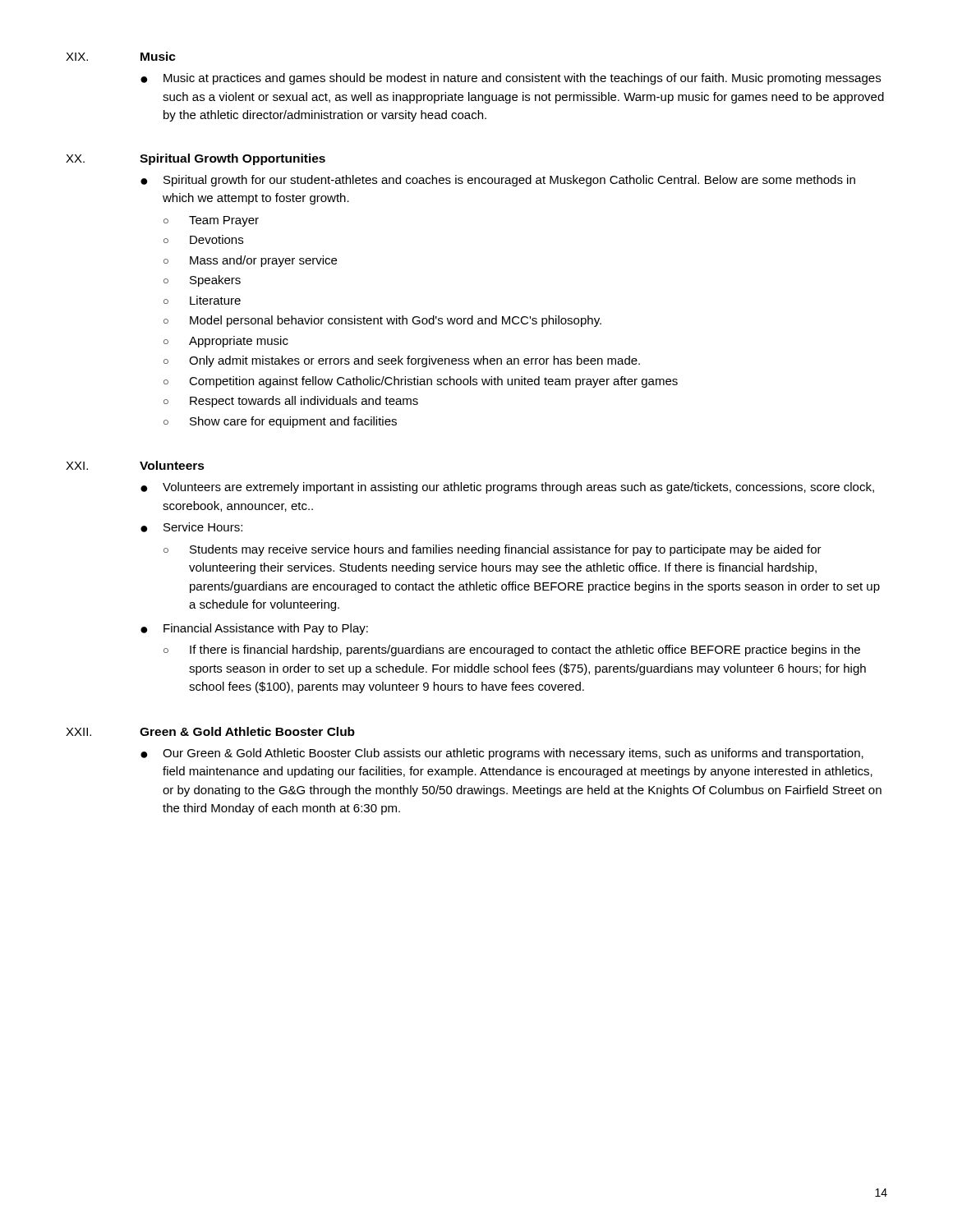Navigate to the region starting "XXII. Green & Gold"
Screen dimensions: 1232x953
click(476, 772)
